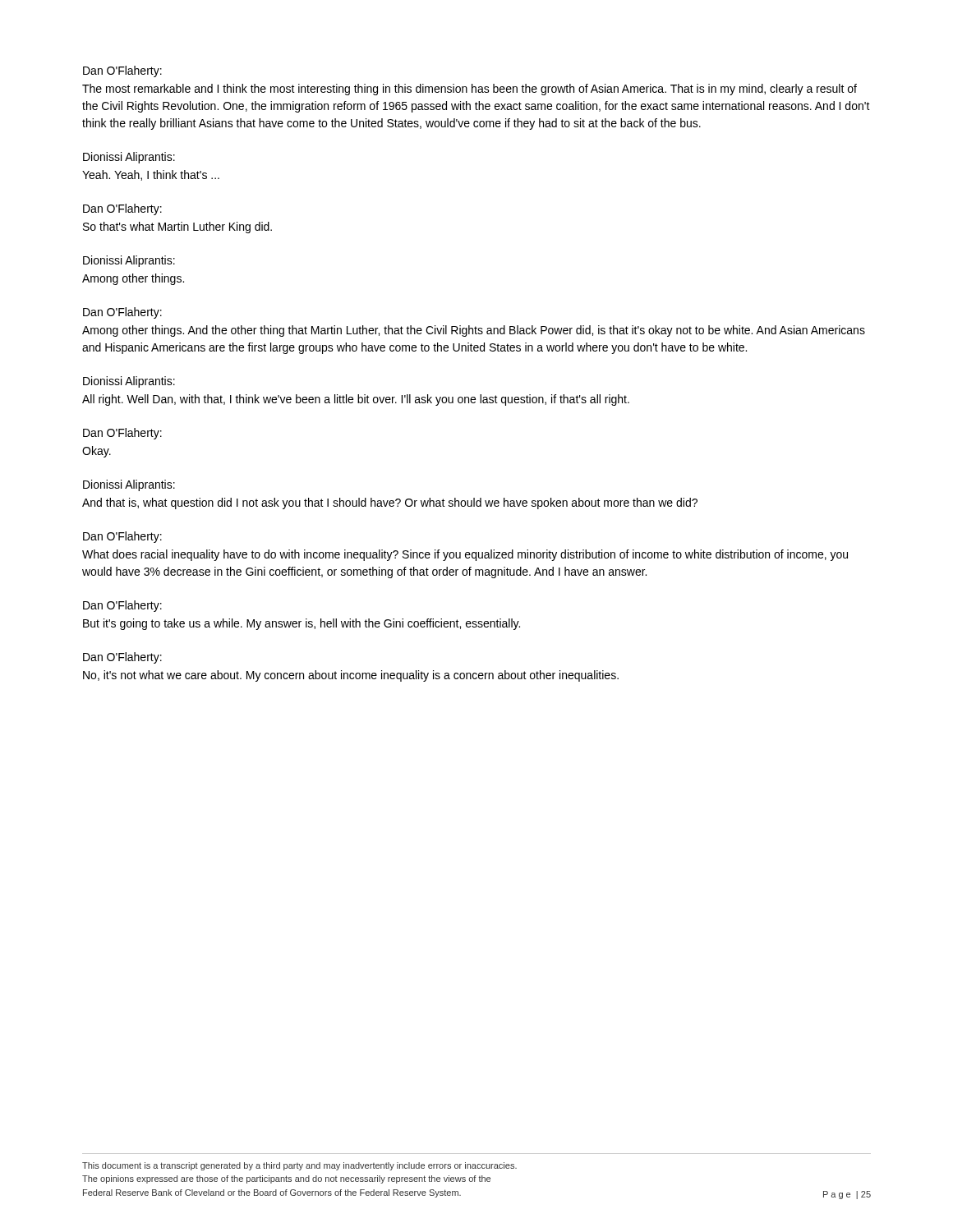Select the footnote containing "This document is a transcript generated by a"

(300, 1179)
